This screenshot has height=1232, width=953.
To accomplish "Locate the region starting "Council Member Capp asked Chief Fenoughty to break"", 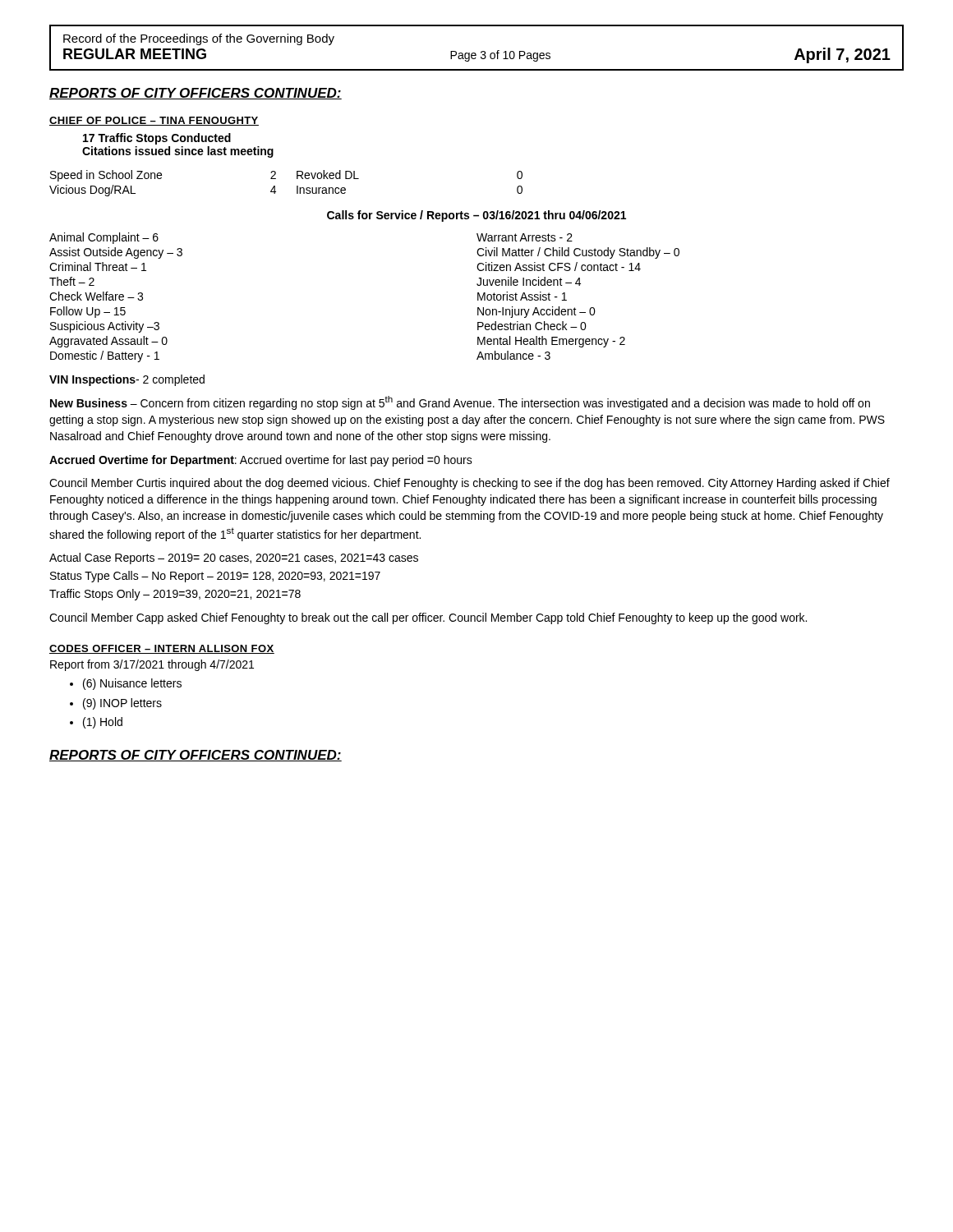I will pyautogui.click(x=429, y=618).
